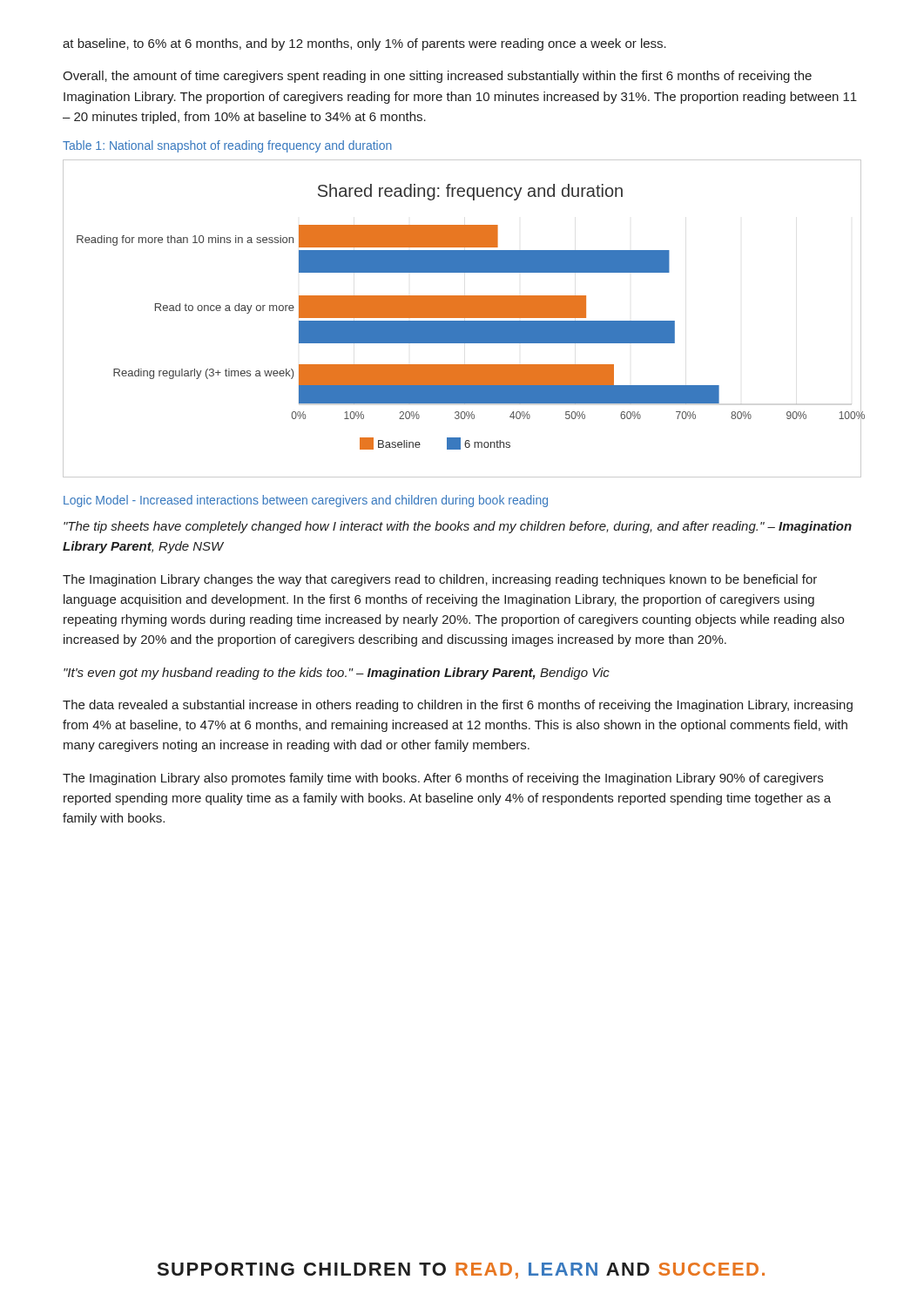The height and width of the screenshot is (1307, 924).
Task: Where is the section header that starts "Logic Model - Increased interactions"?
Action: (306, 500)
